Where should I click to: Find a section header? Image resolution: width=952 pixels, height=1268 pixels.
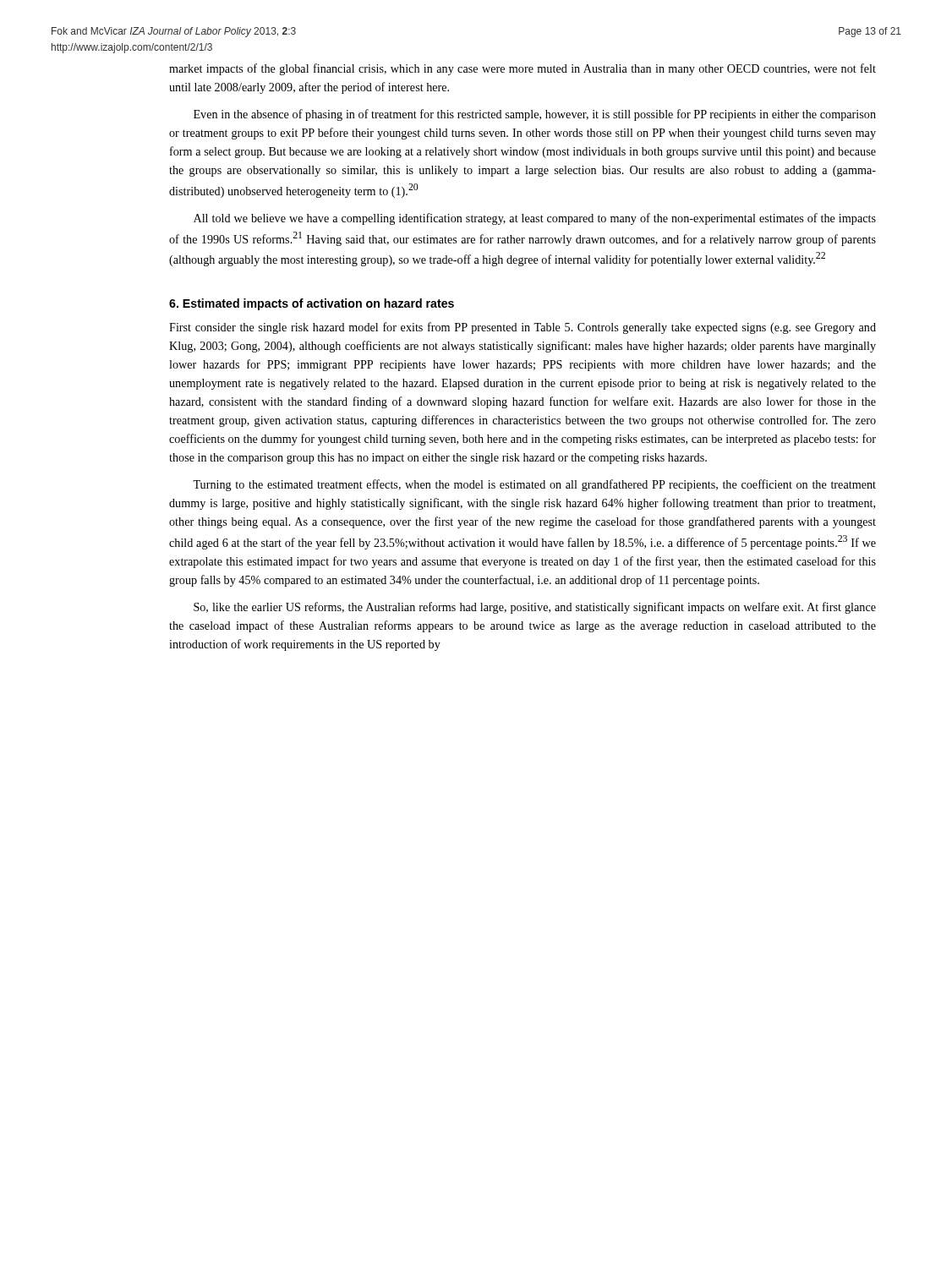[x=312, y=304]
